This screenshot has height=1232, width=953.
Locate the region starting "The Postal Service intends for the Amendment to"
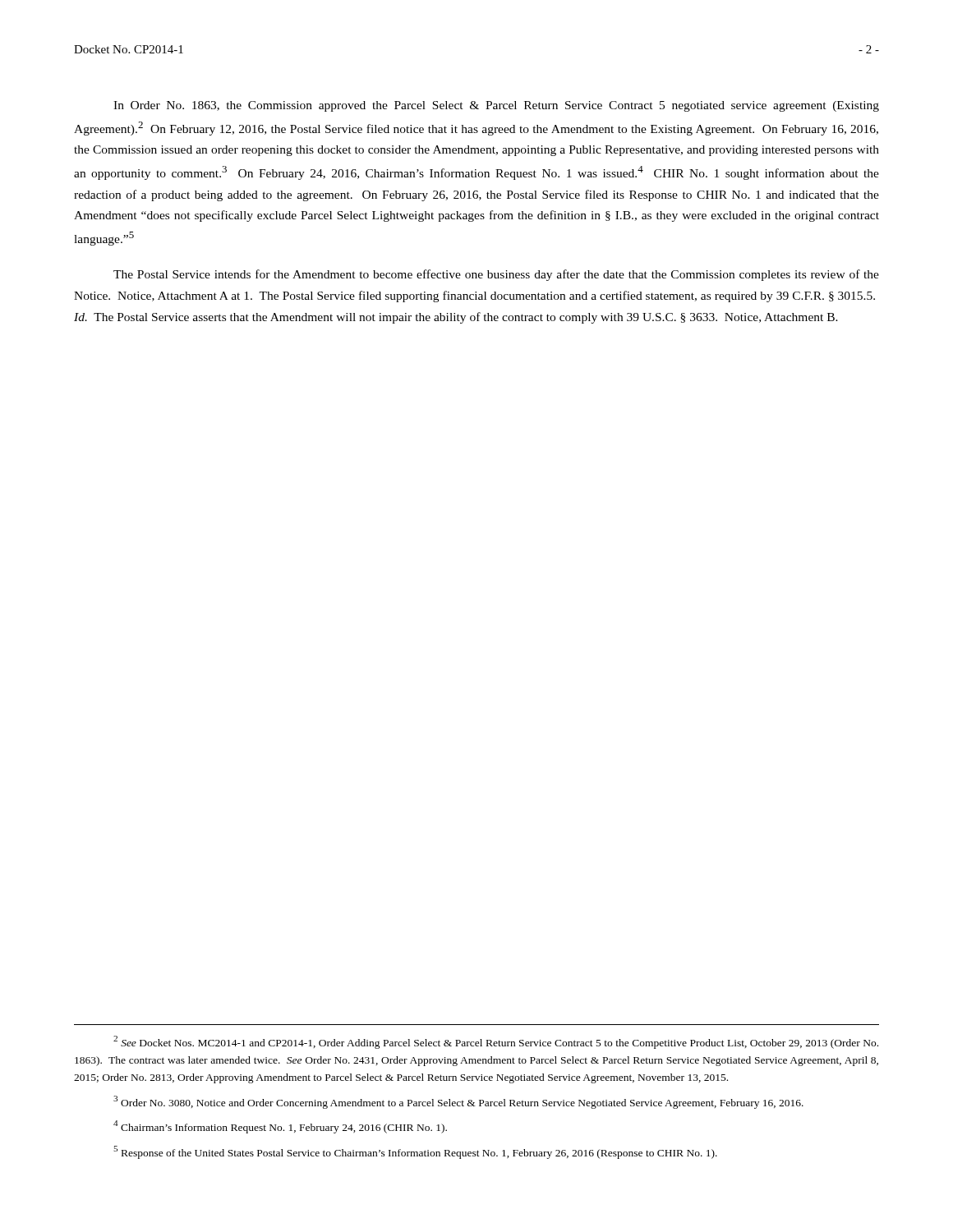(x=476, y=295)
